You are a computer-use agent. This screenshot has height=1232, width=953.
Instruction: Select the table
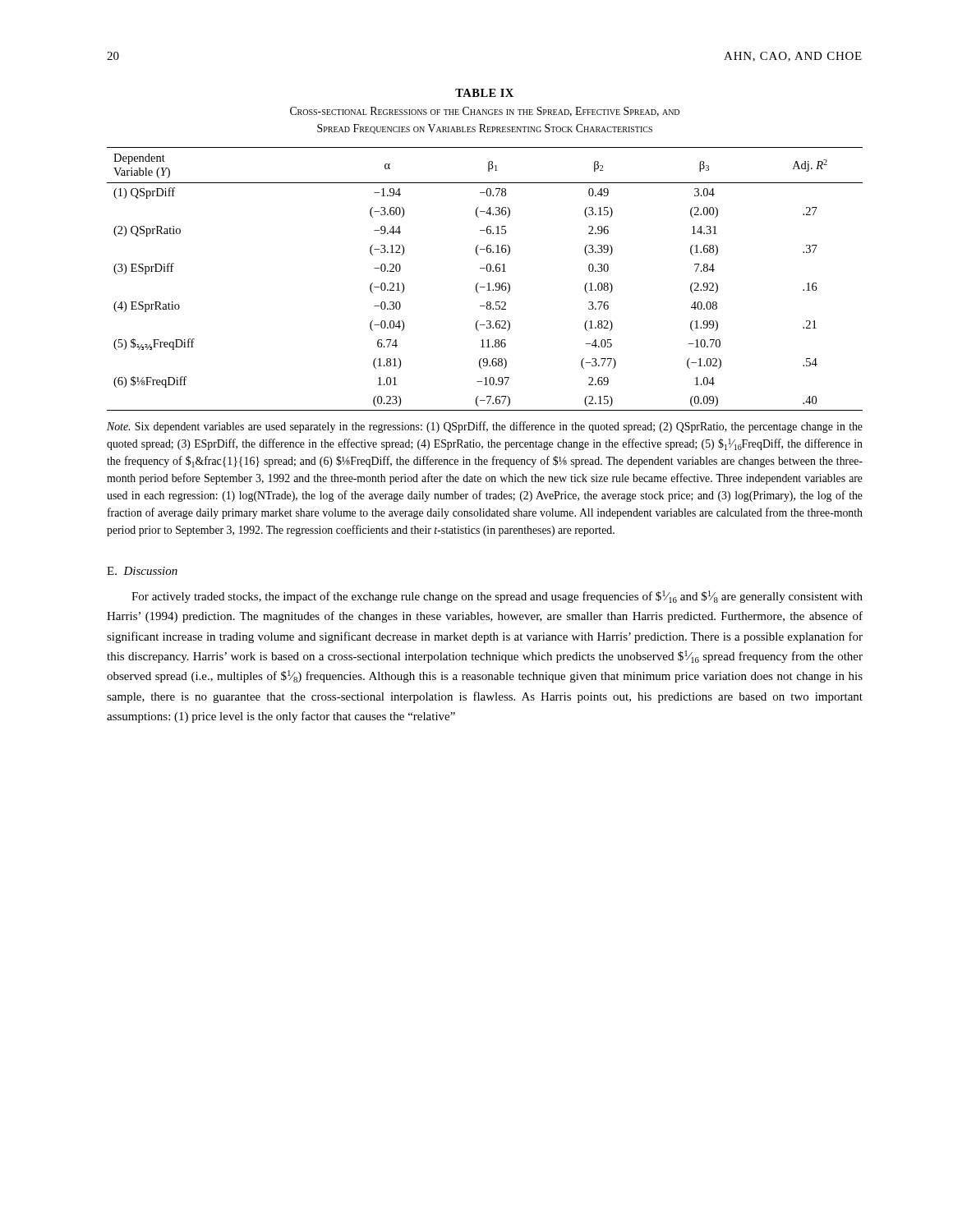(x=485, y=279)
